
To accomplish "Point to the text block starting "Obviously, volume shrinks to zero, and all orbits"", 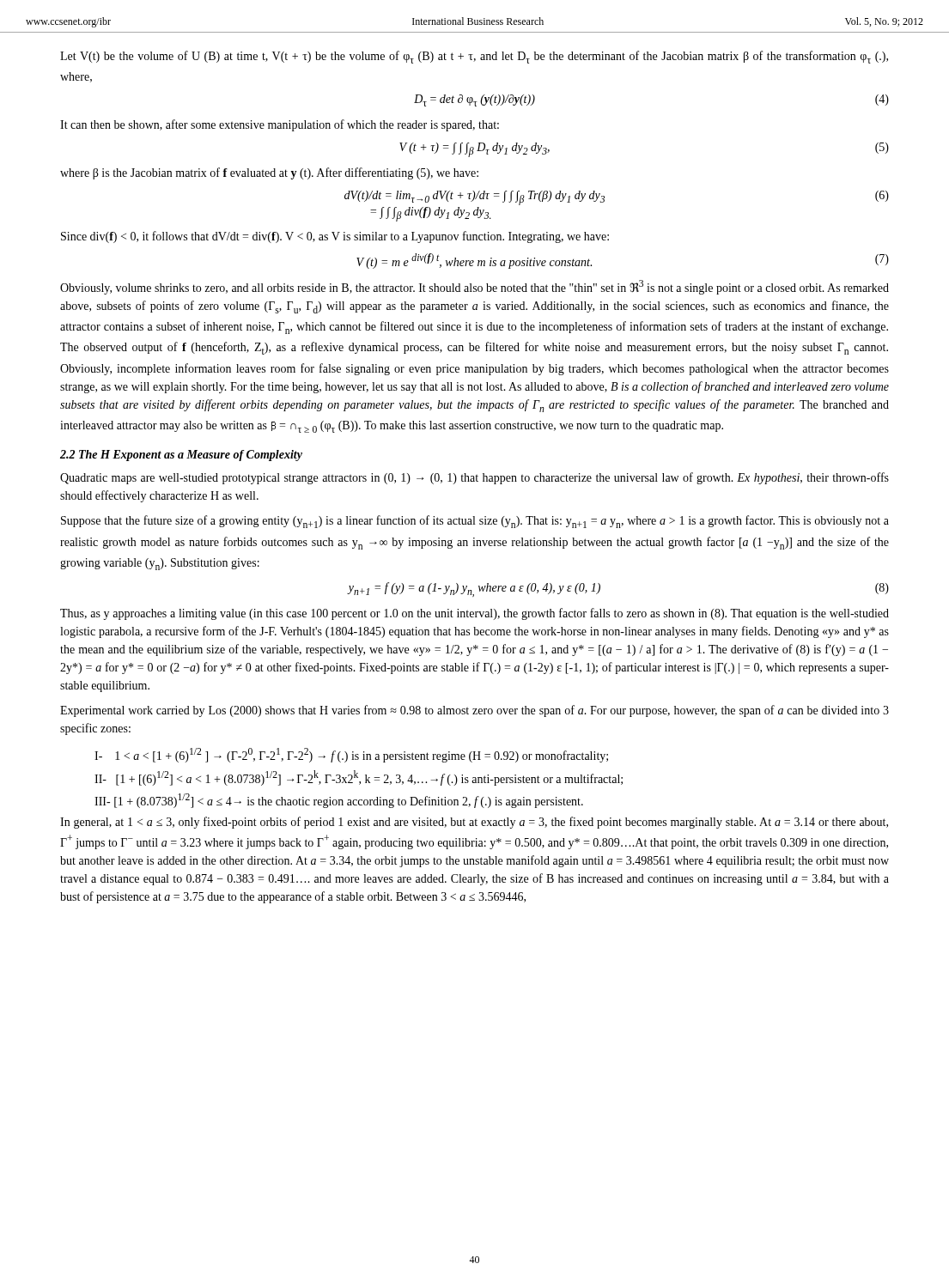I will tap(474, 357).
